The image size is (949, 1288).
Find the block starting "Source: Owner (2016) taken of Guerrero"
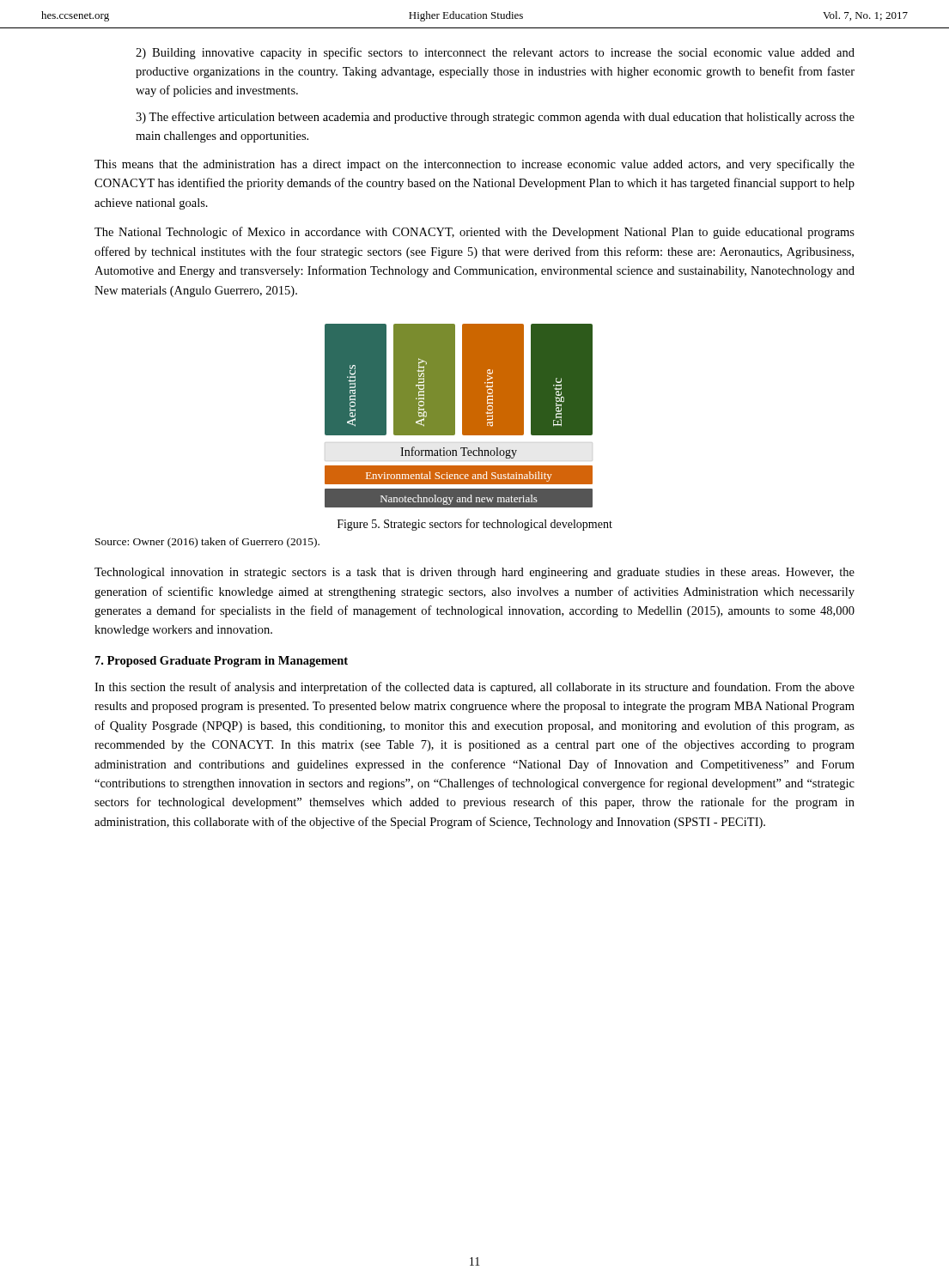tap(207, 541)
